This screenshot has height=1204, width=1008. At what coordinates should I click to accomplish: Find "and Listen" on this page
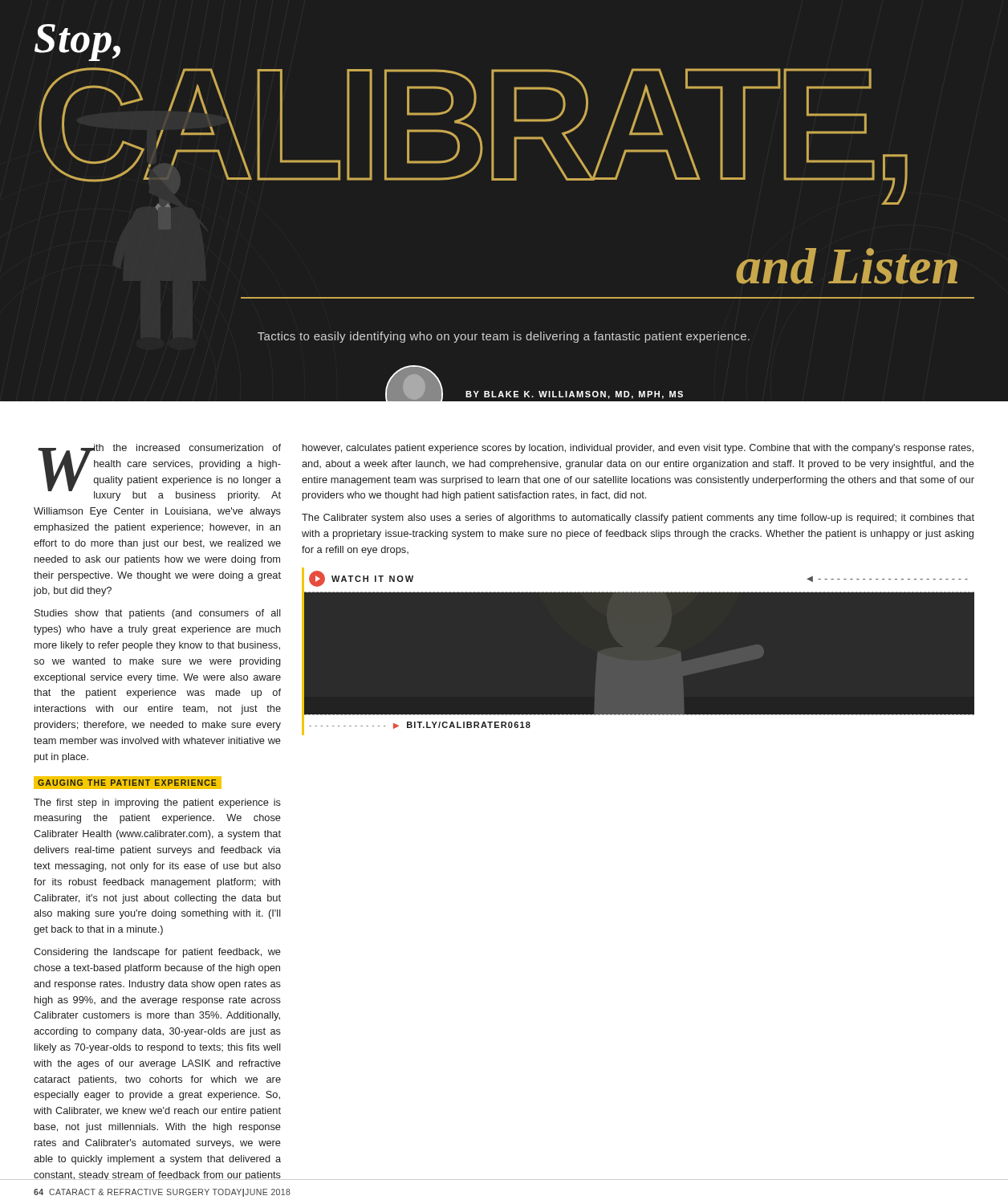point(848,266)
